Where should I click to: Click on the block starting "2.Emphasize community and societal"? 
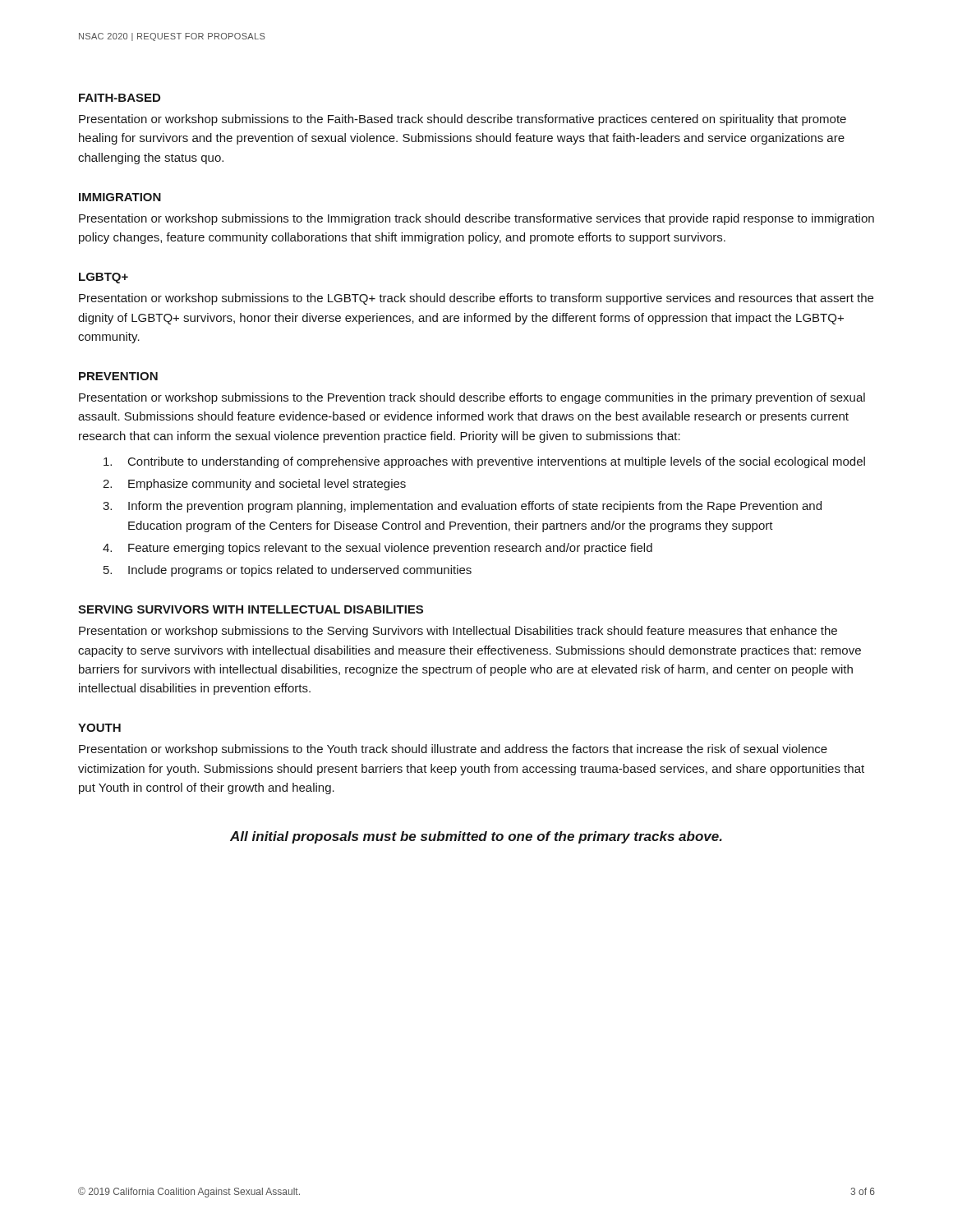pyautogui.click(x=254, y=483)
